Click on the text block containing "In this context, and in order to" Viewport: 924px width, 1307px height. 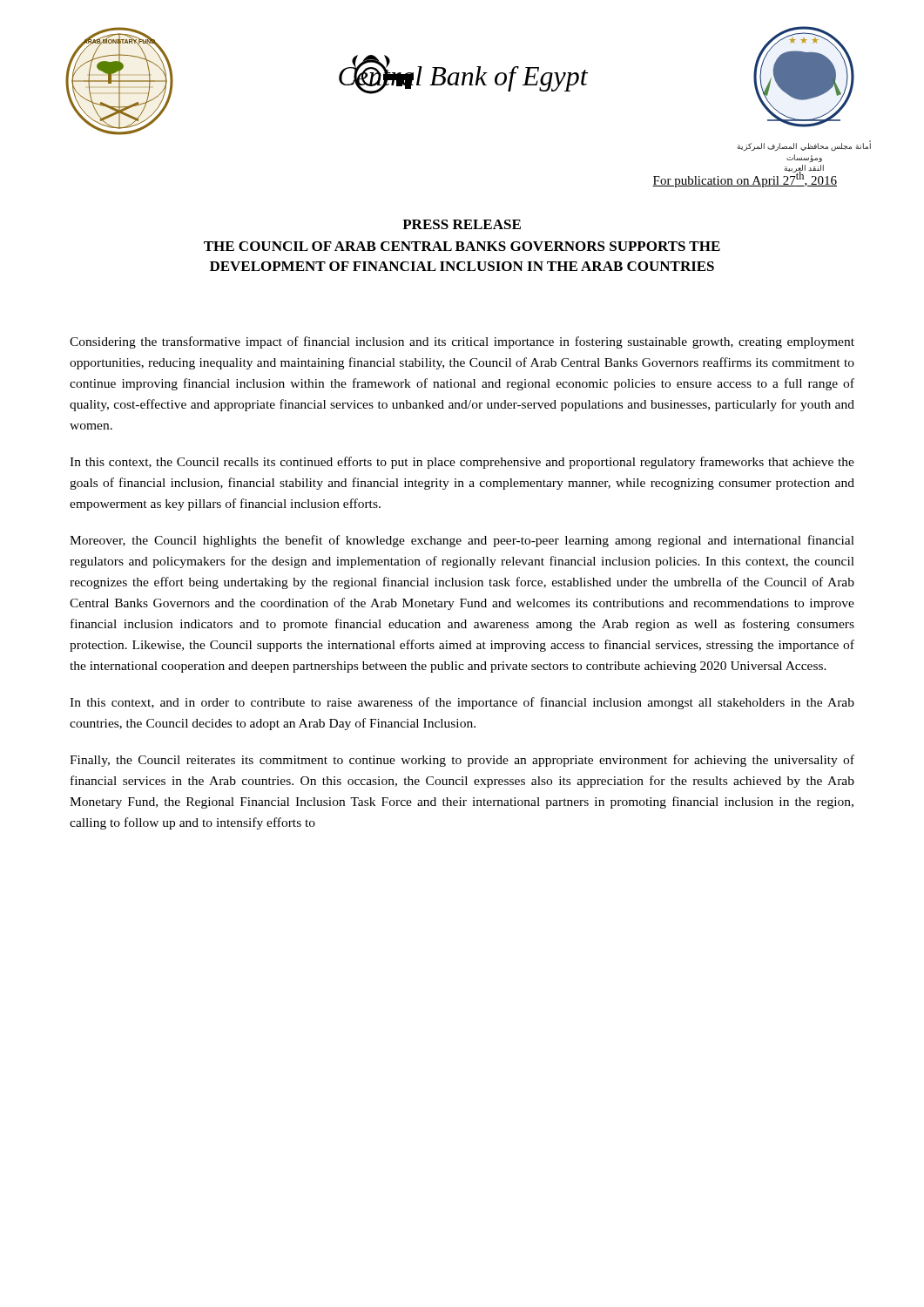tap(462, 713)
